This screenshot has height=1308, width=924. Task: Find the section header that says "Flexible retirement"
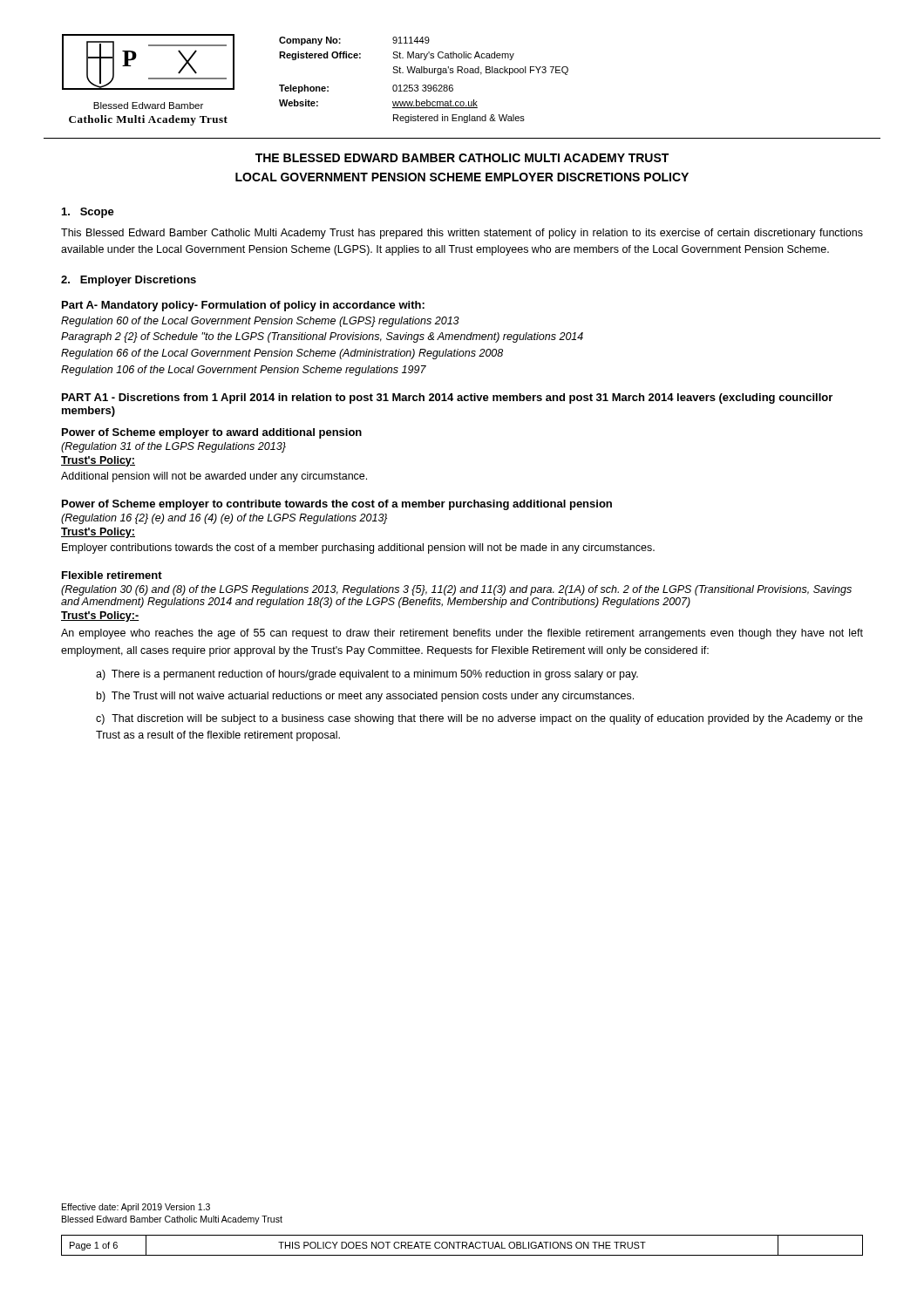[x=111, y=575]
